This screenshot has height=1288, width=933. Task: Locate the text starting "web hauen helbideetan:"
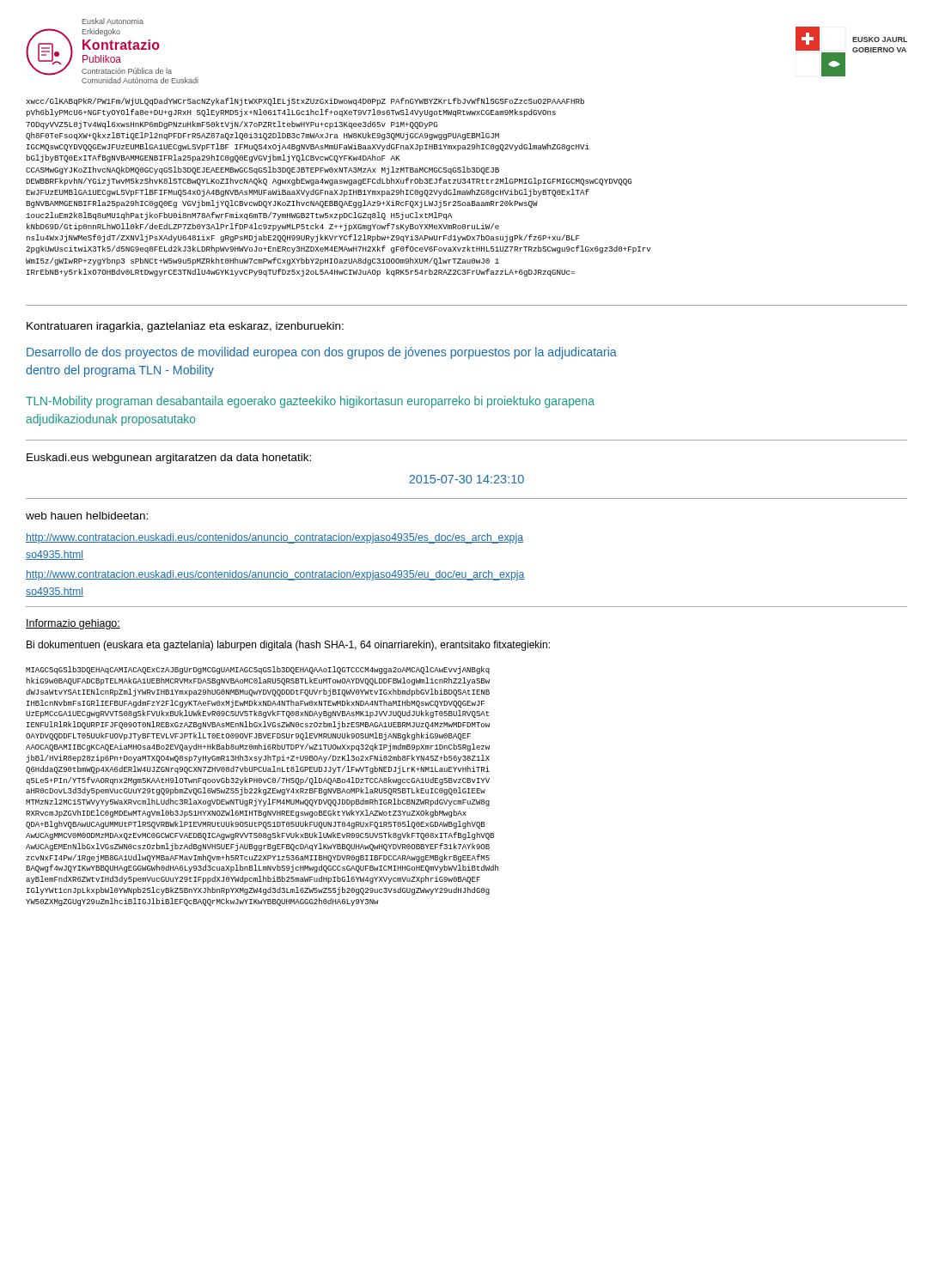[87, 516]
